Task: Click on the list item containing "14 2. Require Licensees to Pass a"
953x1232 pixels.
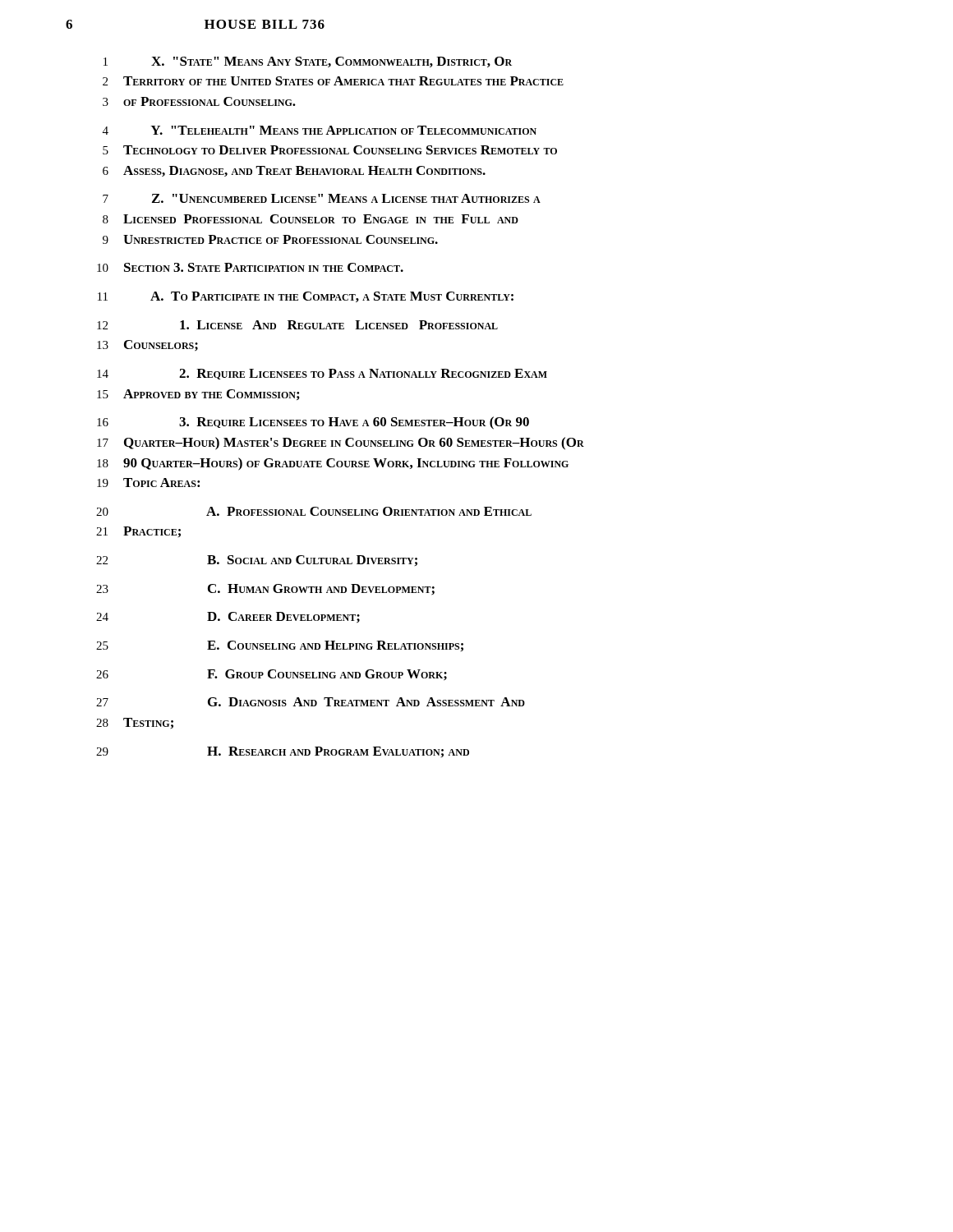Action: point(476,384)
